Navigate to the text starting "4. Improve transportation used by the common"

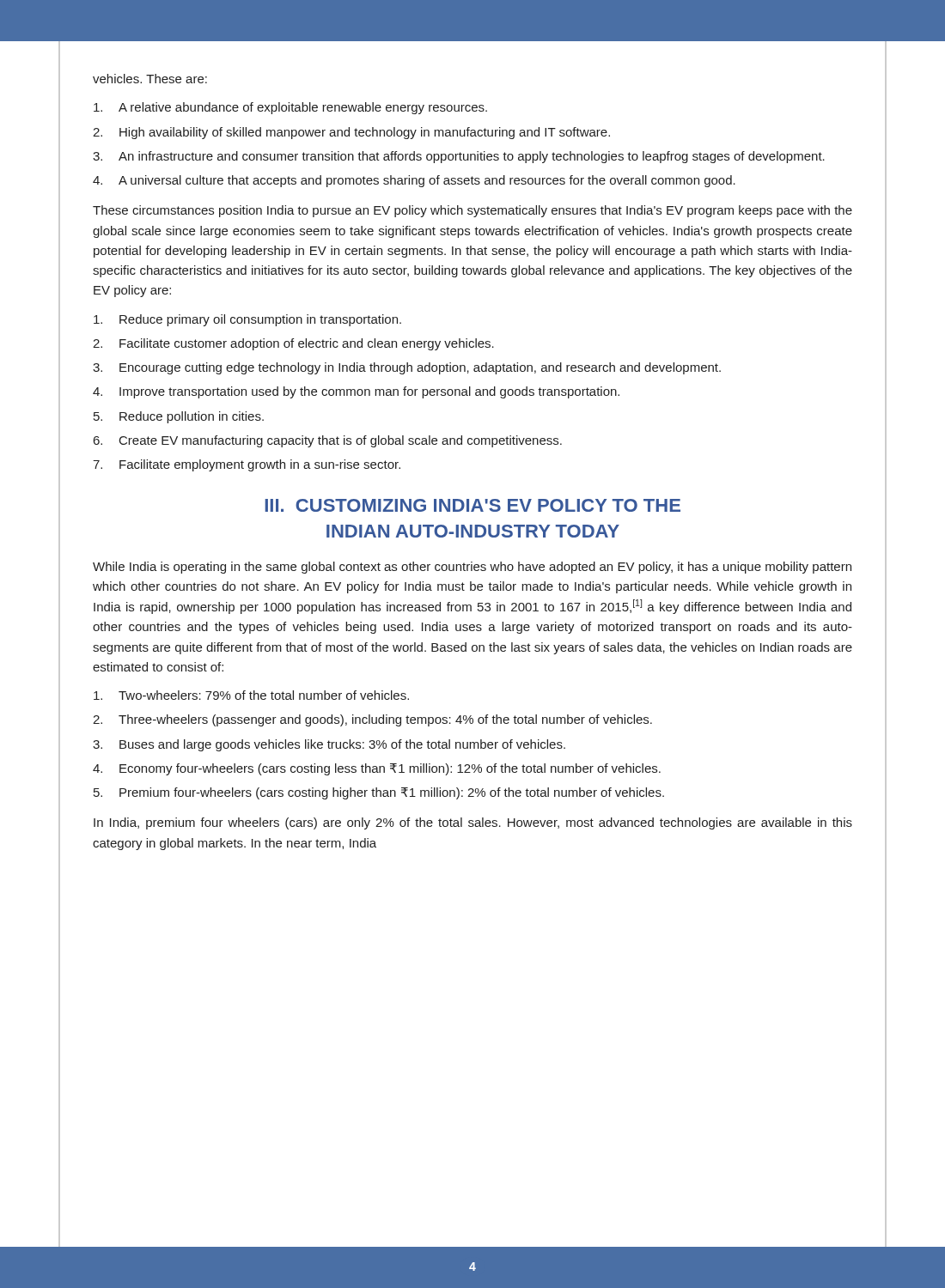472,391
